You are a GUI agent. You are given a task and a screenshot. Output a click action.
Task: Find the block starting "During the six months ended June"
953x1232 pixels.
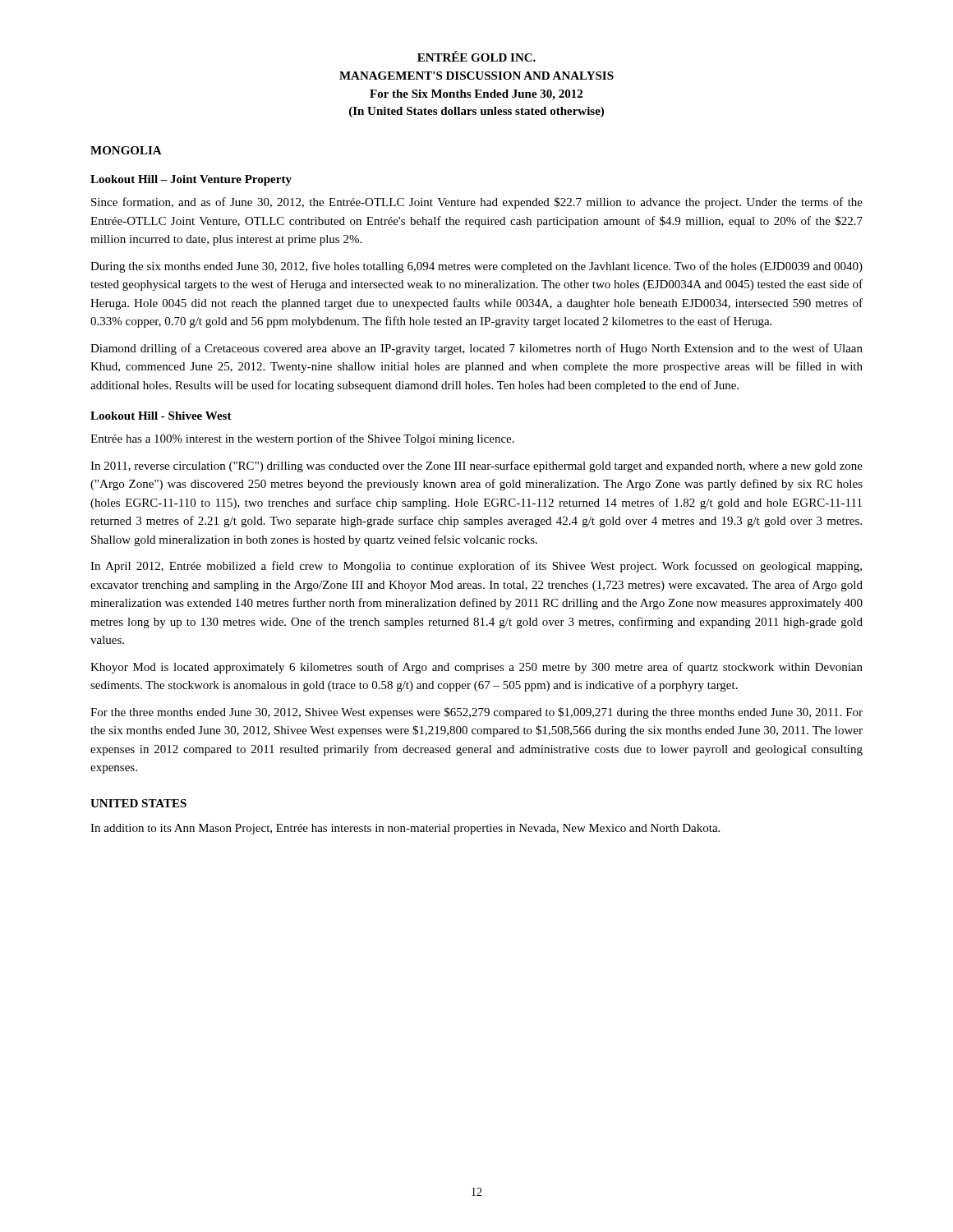point(476,293)
